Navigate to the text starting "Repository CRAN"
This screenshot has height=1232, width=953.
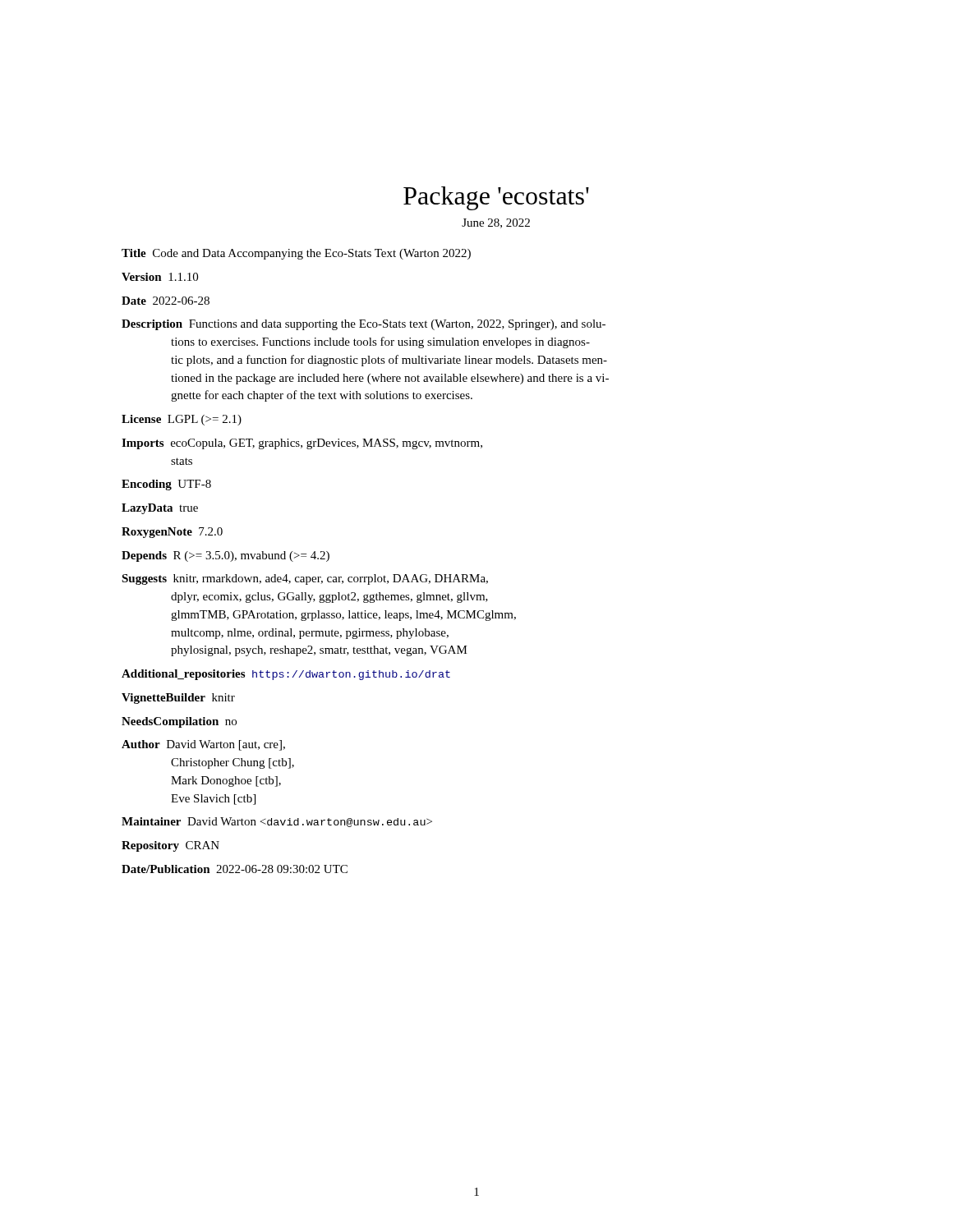(x=171, y=845)
